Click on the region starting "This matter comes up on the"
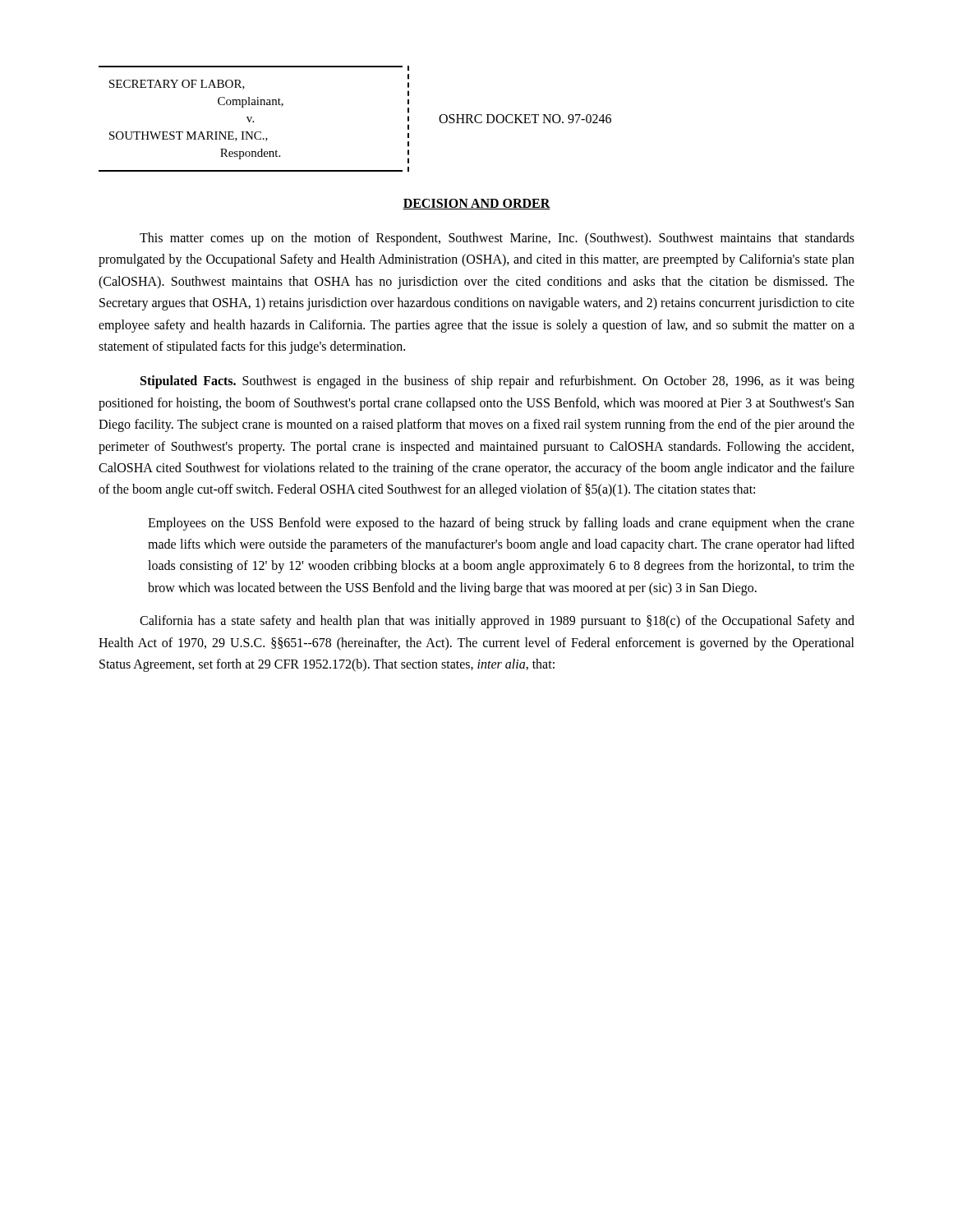Screen dimensions: 1232x953 (x=476, y=292)
